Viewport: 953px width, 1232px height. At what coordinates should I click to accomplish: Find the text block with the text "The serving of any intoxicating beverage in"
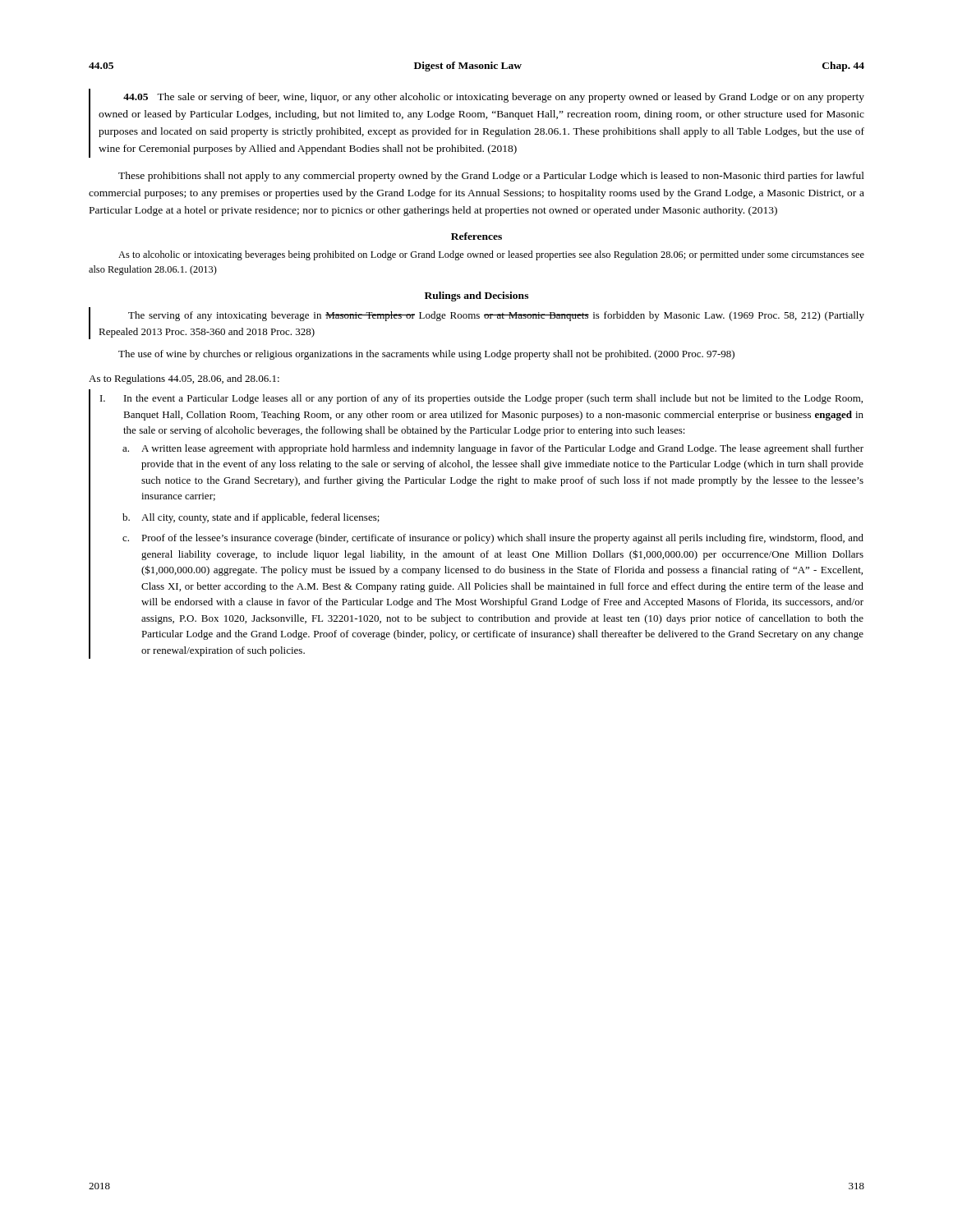coord(481,323)
